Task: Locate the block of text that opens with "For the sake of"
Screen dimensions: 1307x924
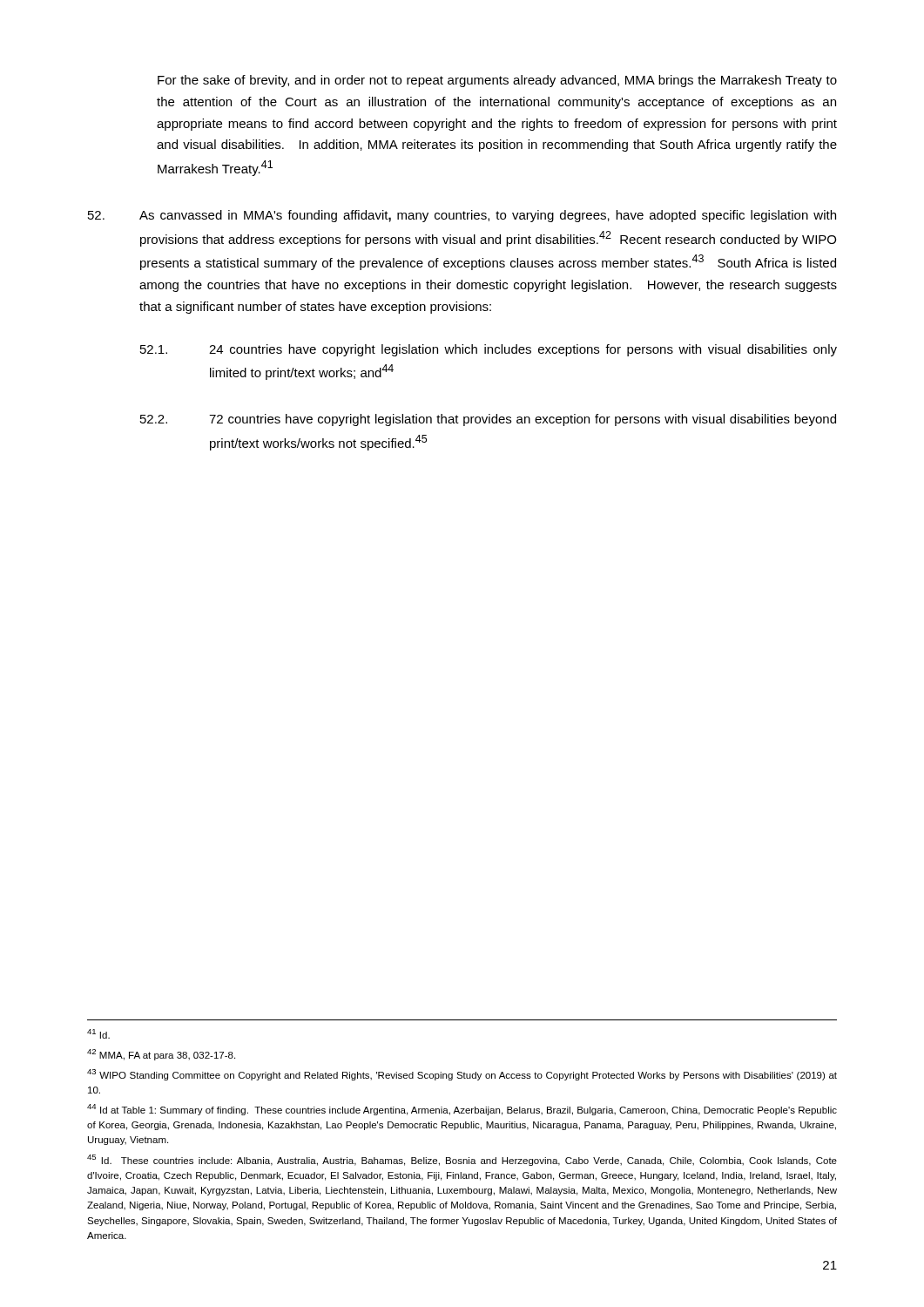Action: (x=497, y=124)
